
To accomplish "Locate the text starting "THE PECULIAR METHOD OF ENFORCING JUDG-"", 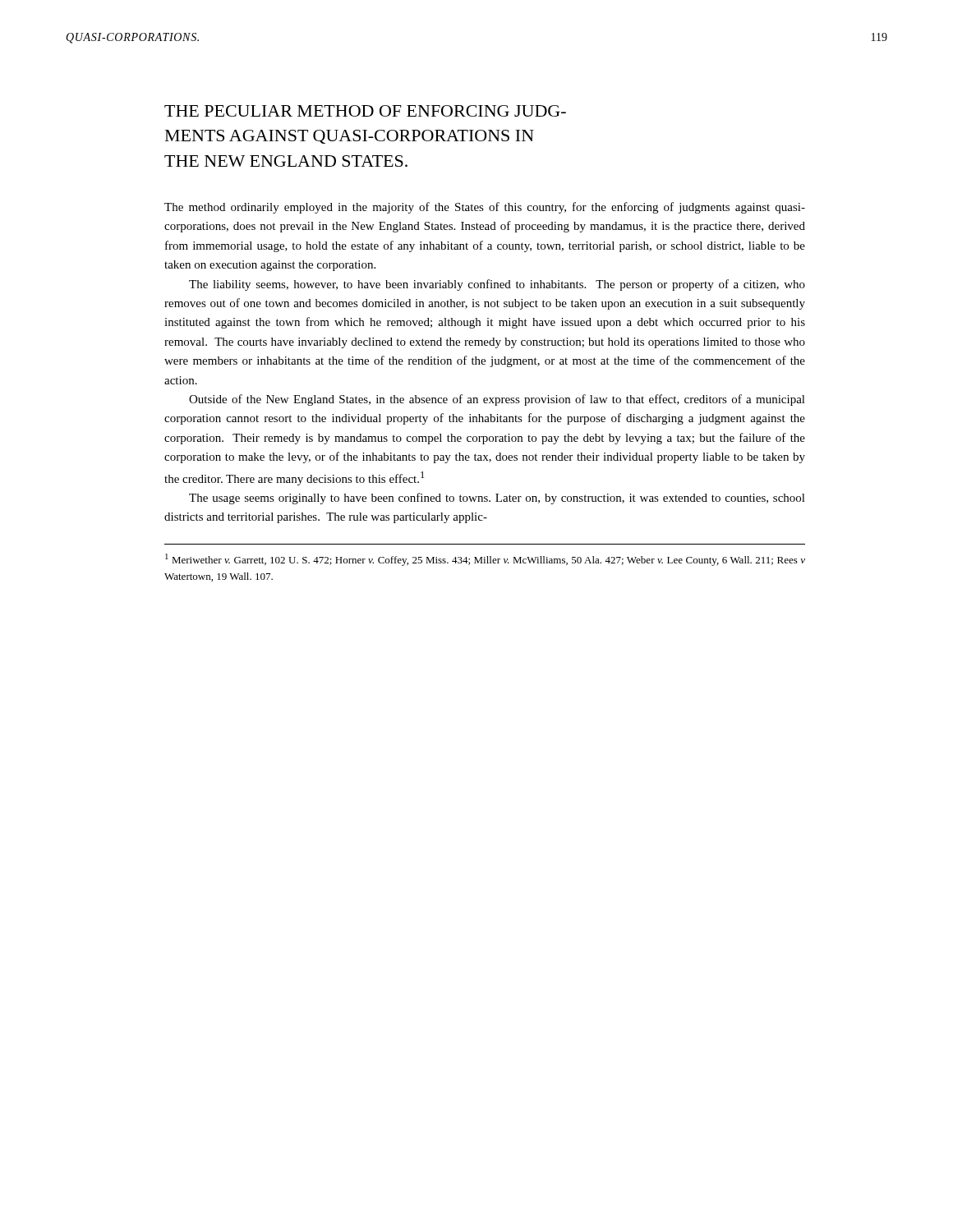I will click(x=365, y=135).
